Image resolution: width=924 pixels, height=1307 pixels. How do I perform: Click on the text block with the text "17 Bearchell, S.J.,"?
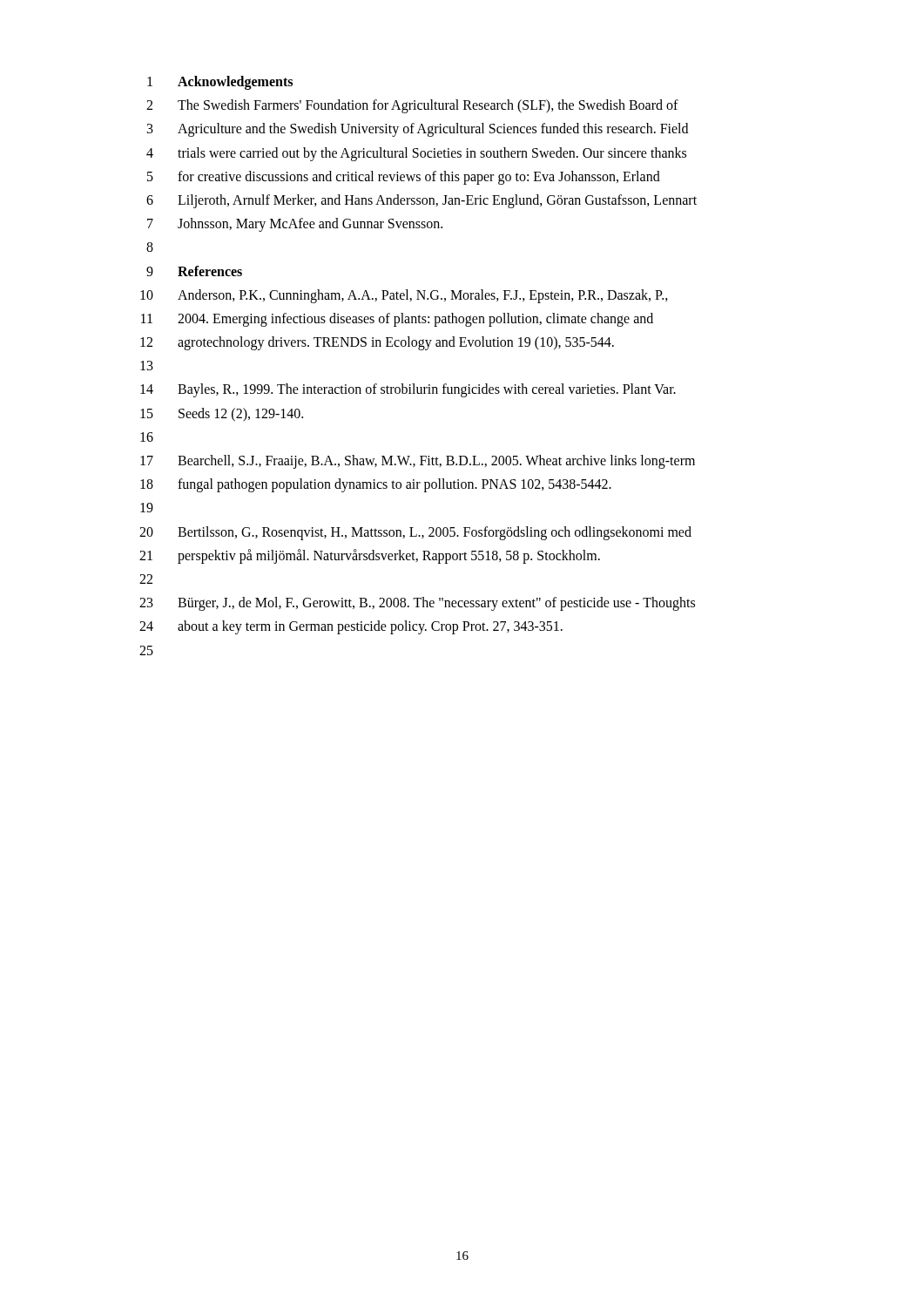(x=471, y=461)
